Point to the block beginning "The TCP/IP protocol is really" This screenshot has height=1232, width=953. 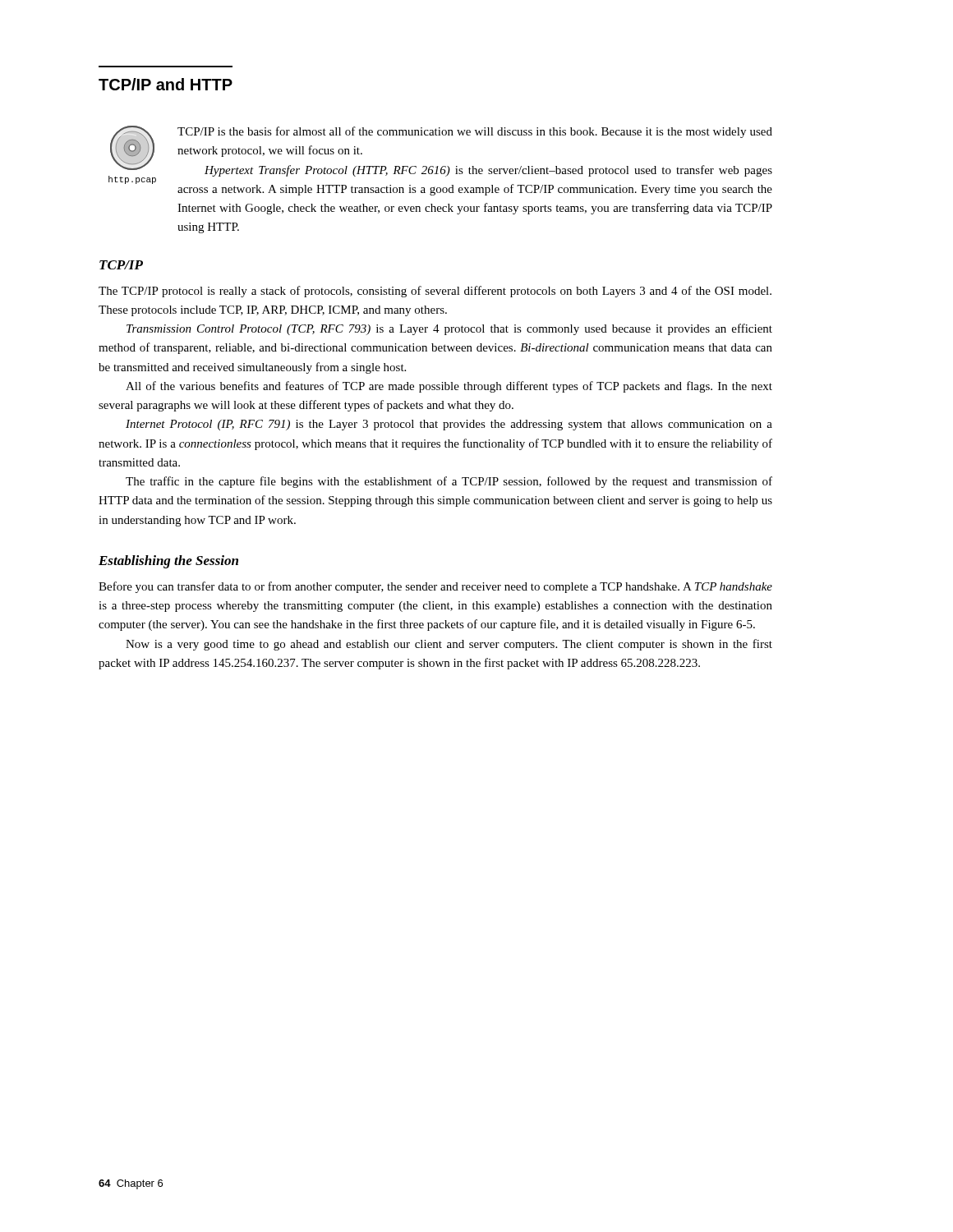click(x=435, y=405)
